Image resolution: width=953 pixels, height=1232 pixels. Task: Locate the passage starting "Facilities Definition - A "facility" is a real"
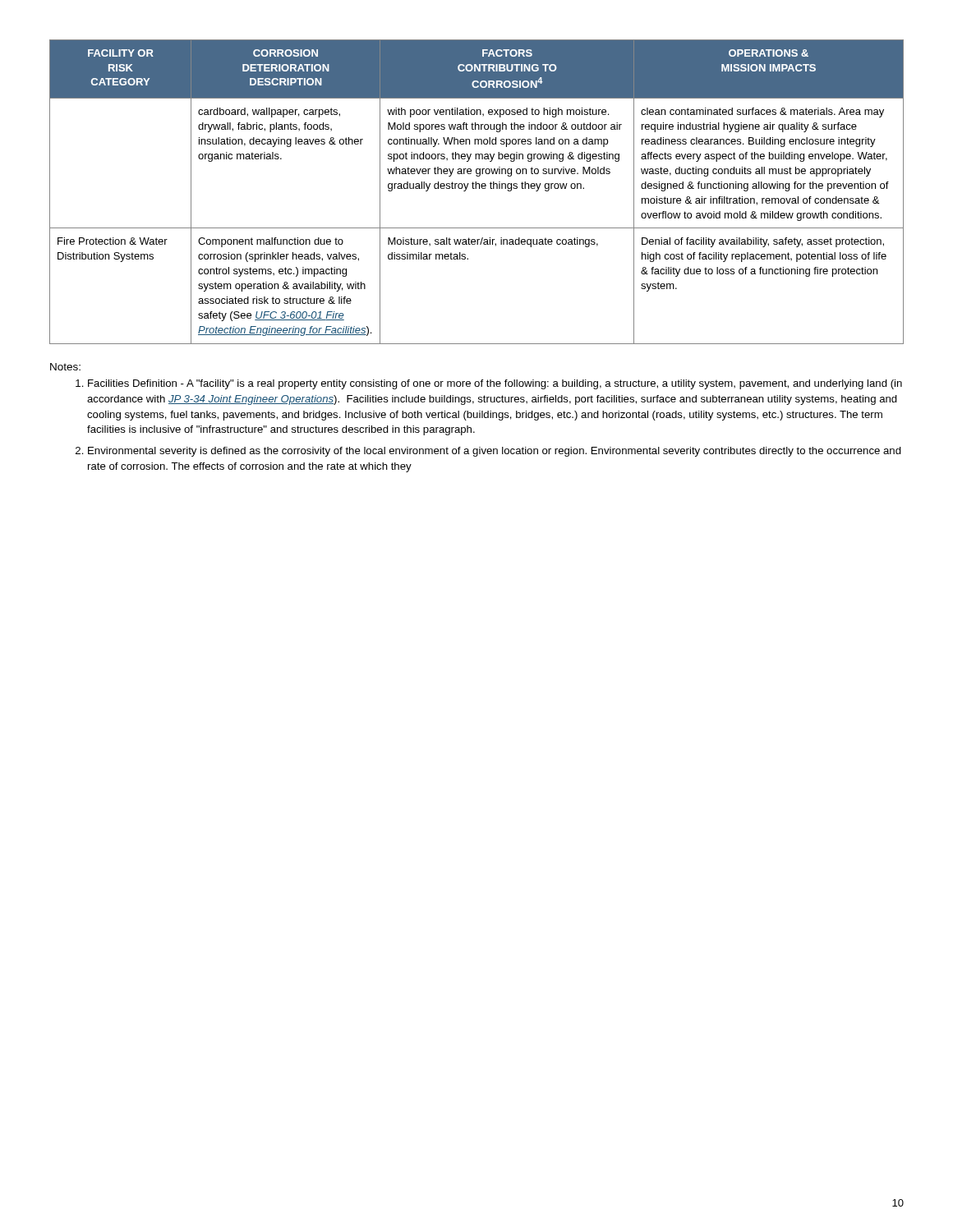(x=495, y=406)
